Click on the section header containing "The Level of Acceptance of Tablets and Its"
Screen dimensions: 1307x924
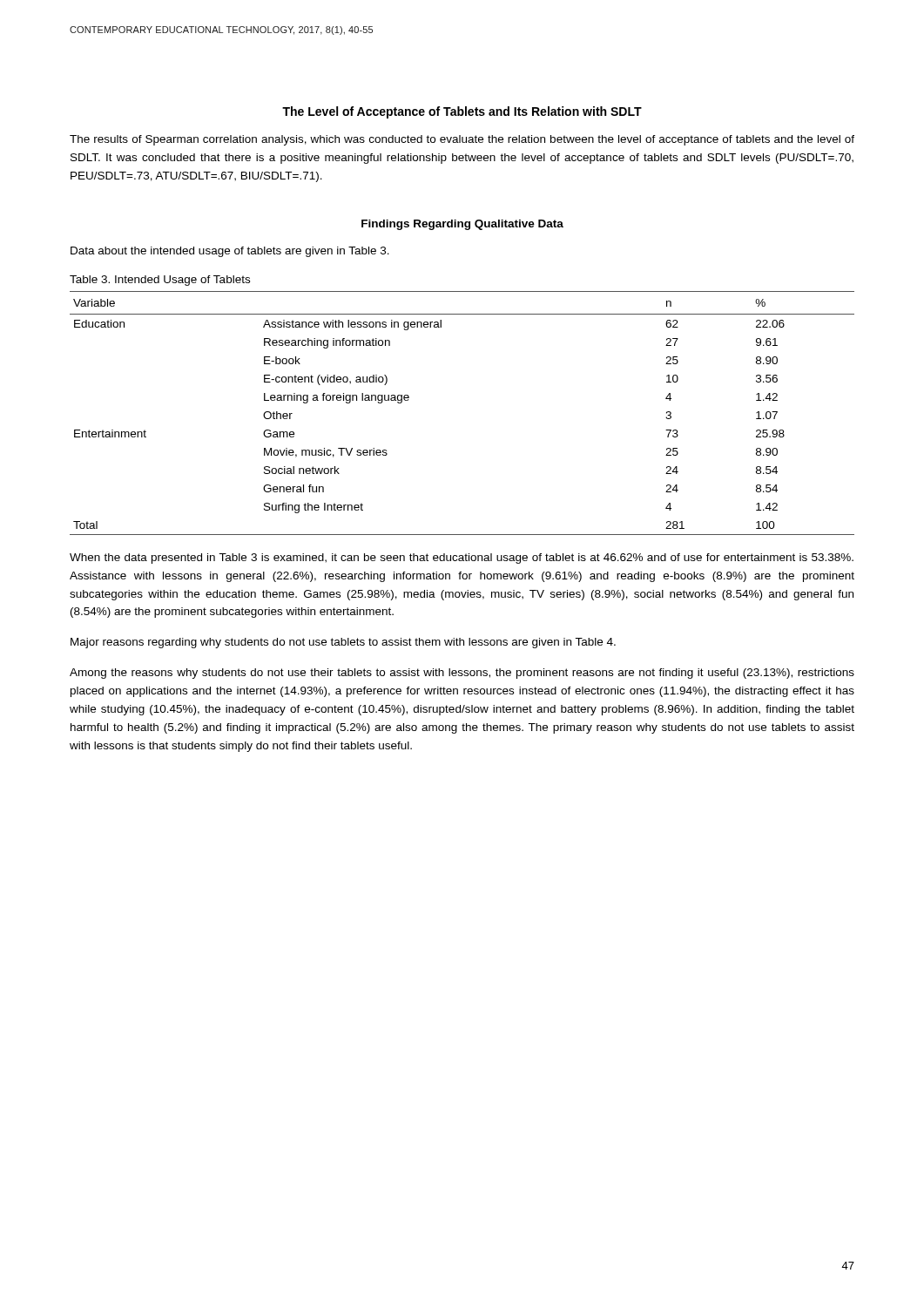462,112
